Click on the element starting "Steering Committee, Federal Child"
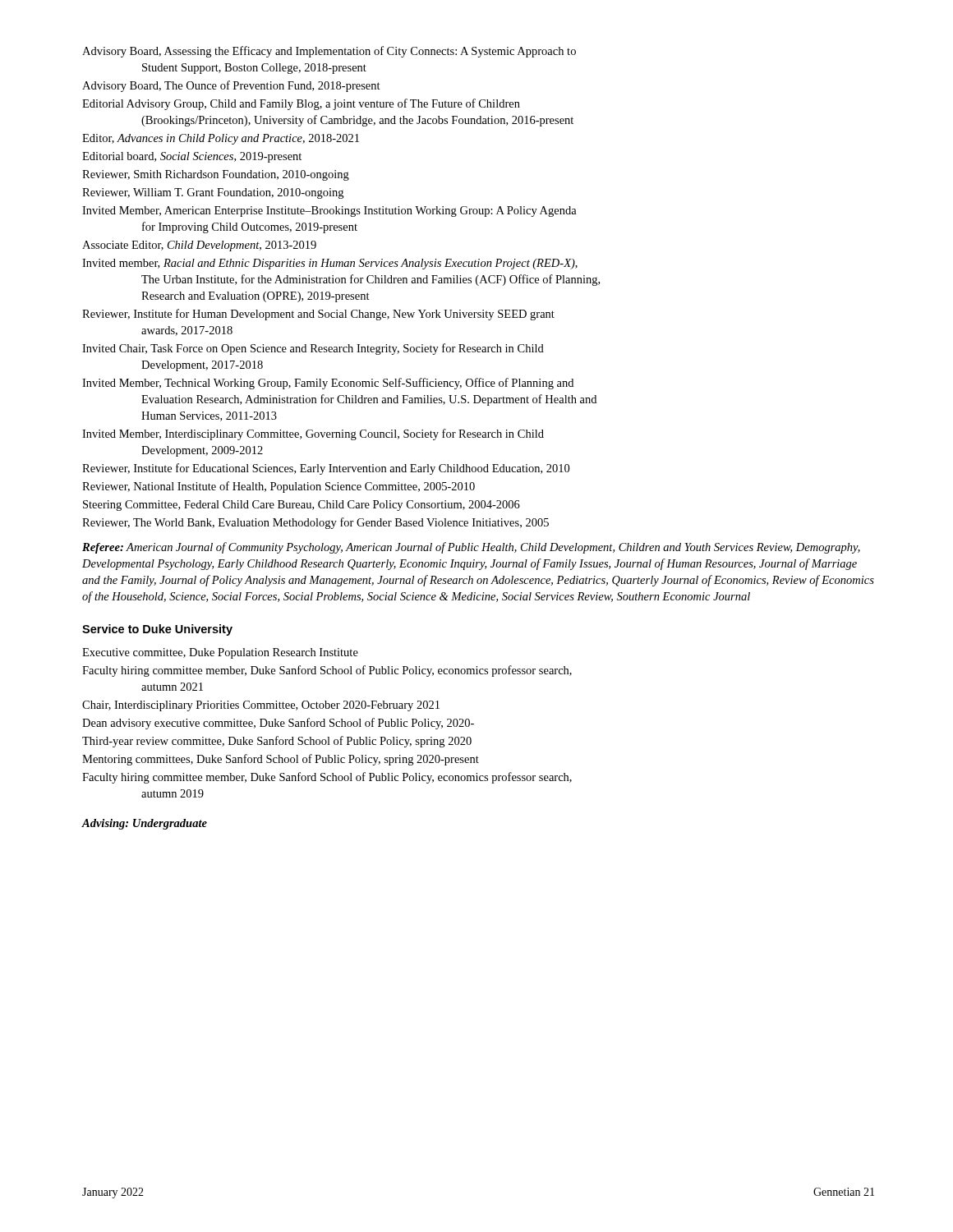This screenshot has width=953, height=1232. click(301, 504)
